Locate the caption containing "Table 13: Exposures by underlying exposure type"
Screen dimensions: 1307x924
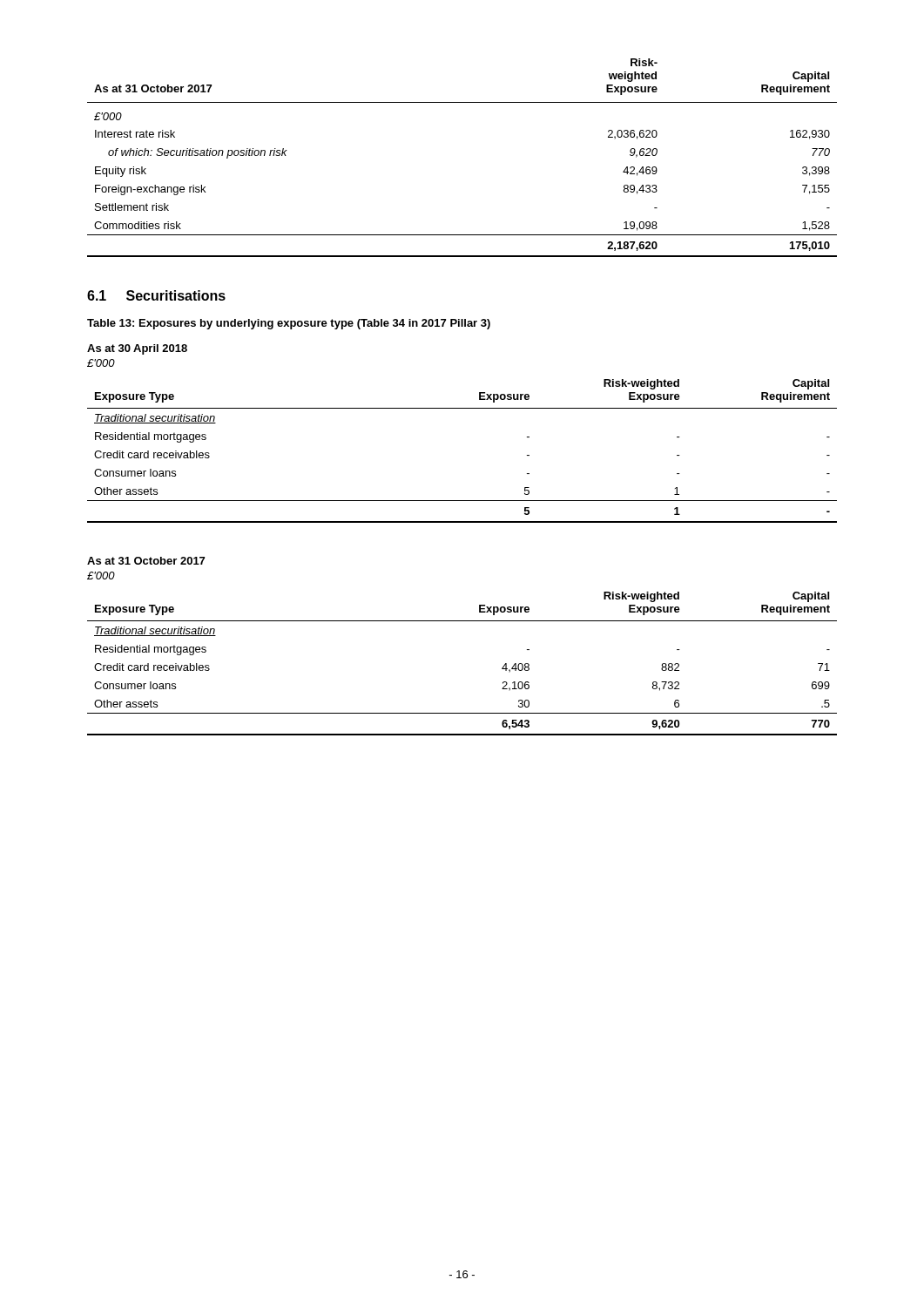[x=289, y=323]
